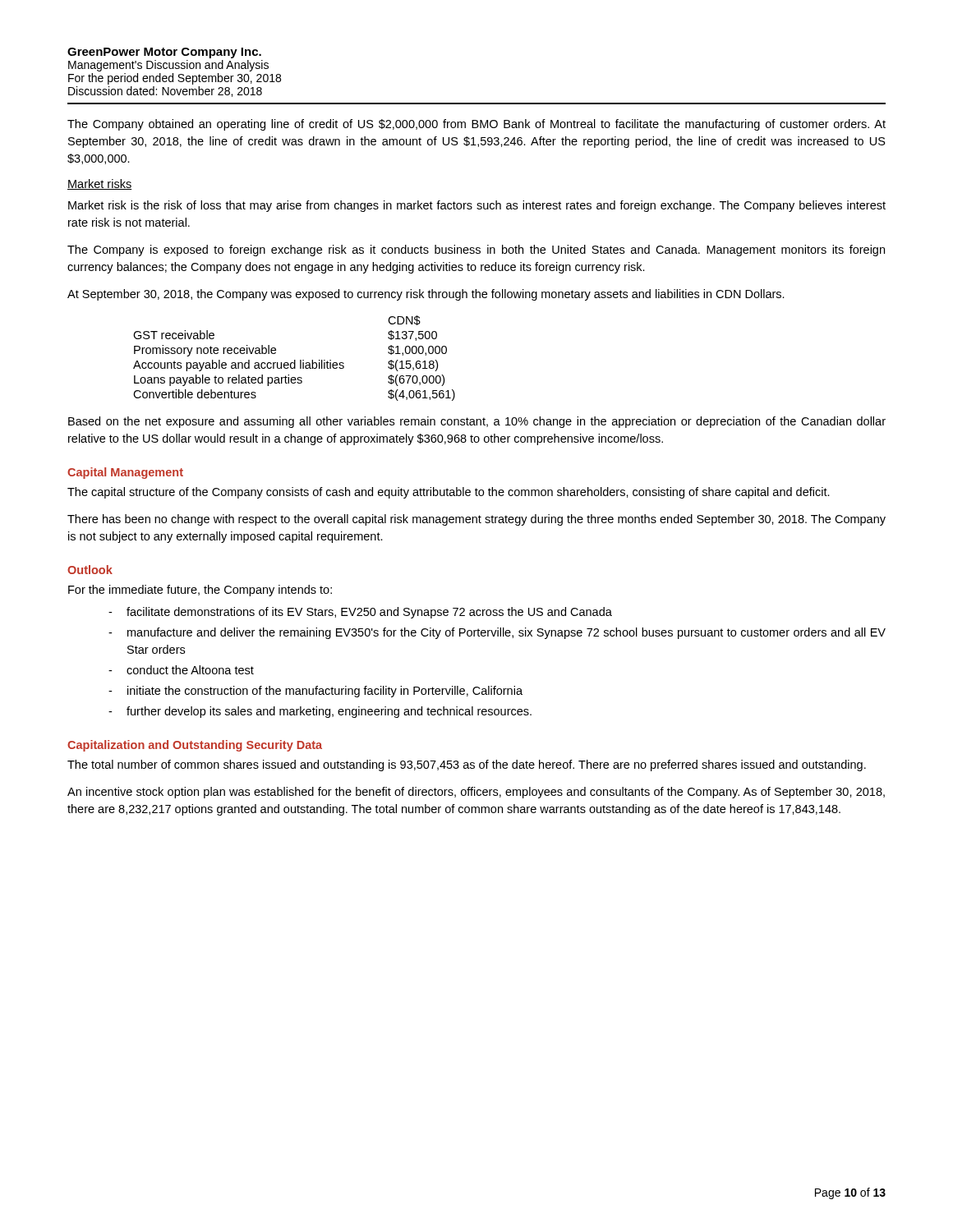The image size is (953, 1232).
Task: Point to the text starting "The Company is exposed to foreign exchange"
Action: (x=476, y=259)
